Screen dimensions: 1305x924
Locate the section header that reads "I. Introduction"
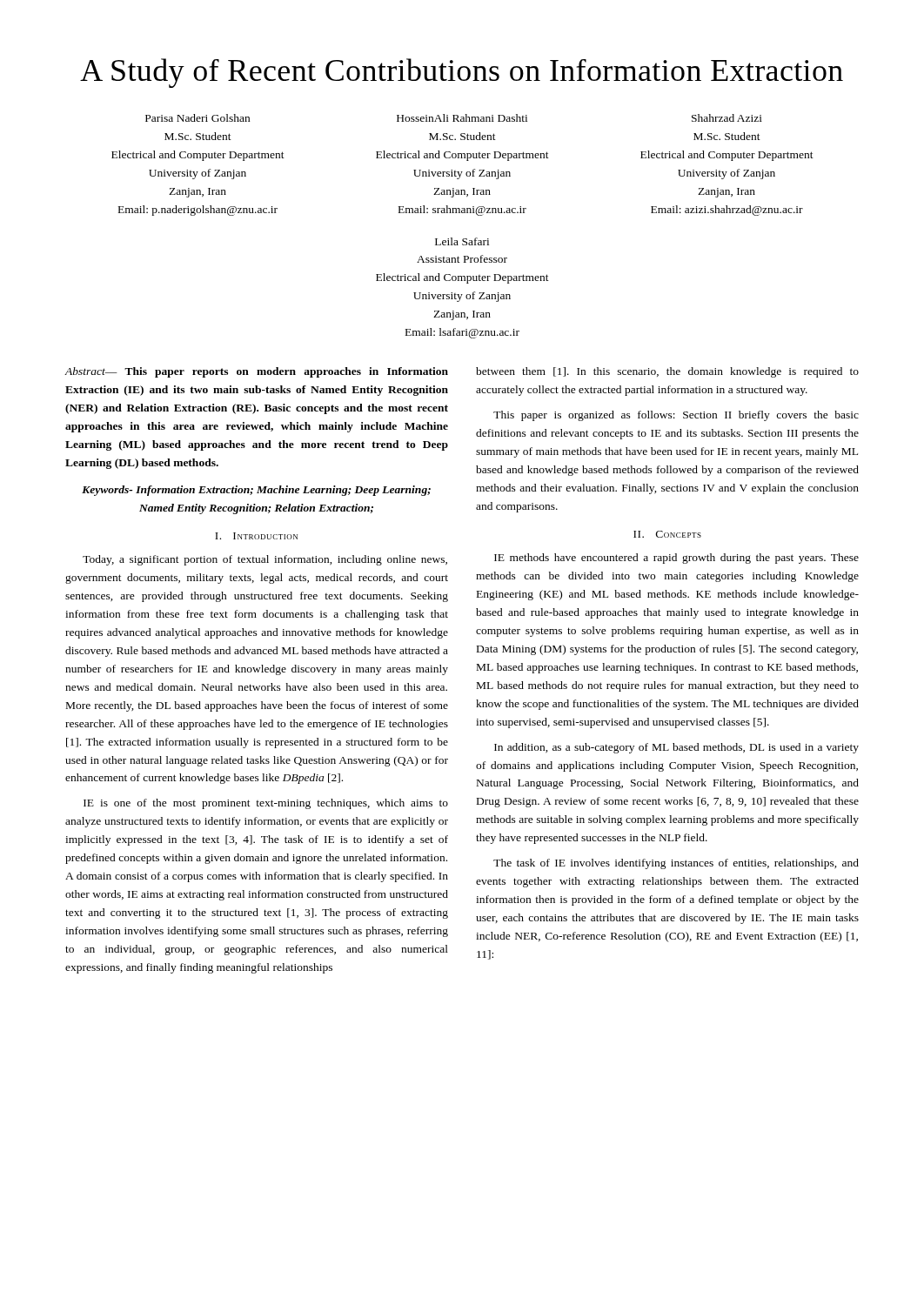[x=257, y=536]
